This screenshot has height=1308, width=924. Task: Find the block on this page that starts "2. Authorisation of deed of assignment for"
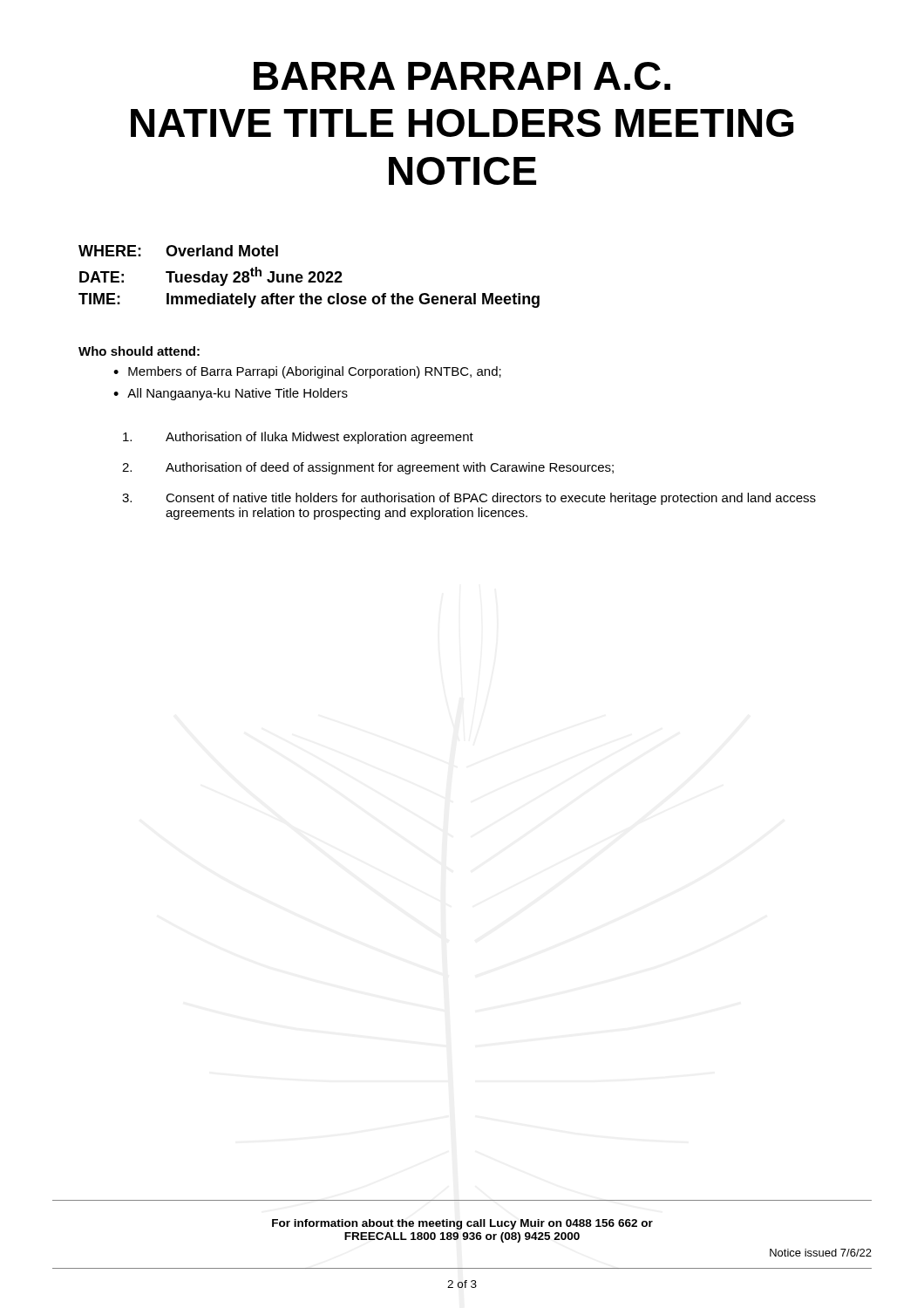coord(479,467)
